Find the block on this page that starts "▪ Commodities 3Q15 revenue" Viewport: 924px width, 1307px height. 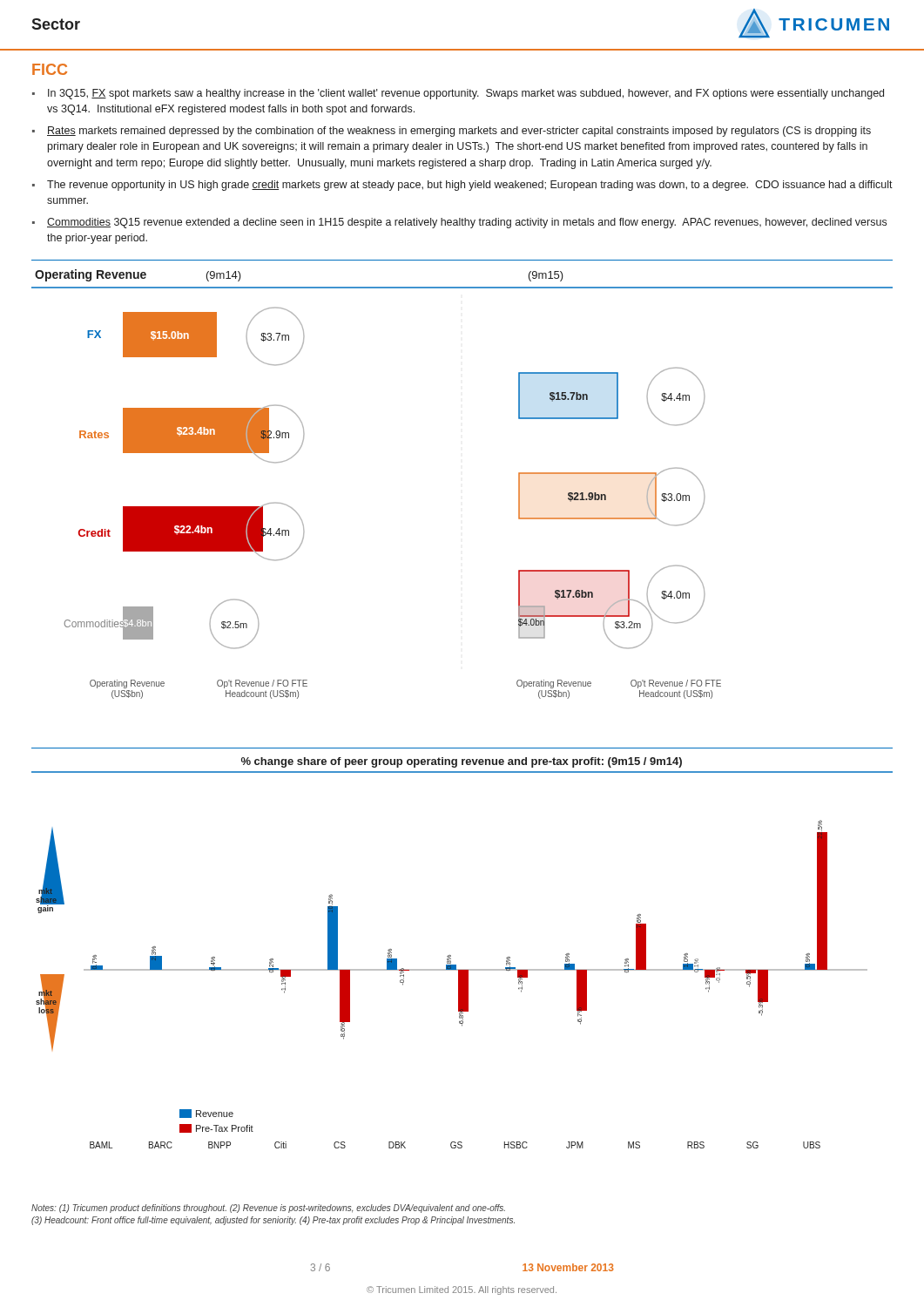(x=462, y=230)
